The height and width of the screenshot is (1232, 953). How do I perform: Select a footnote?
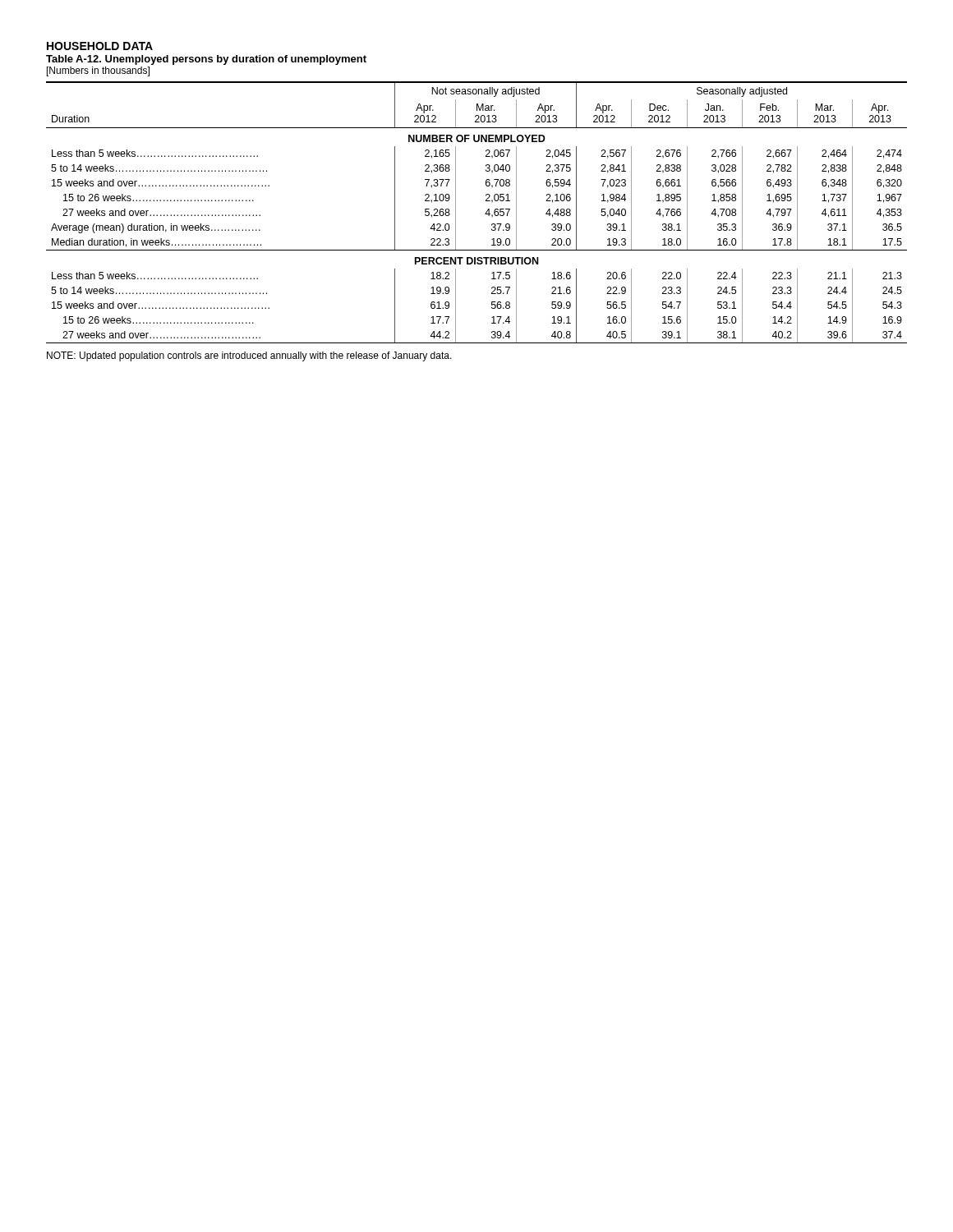point(249,356)
